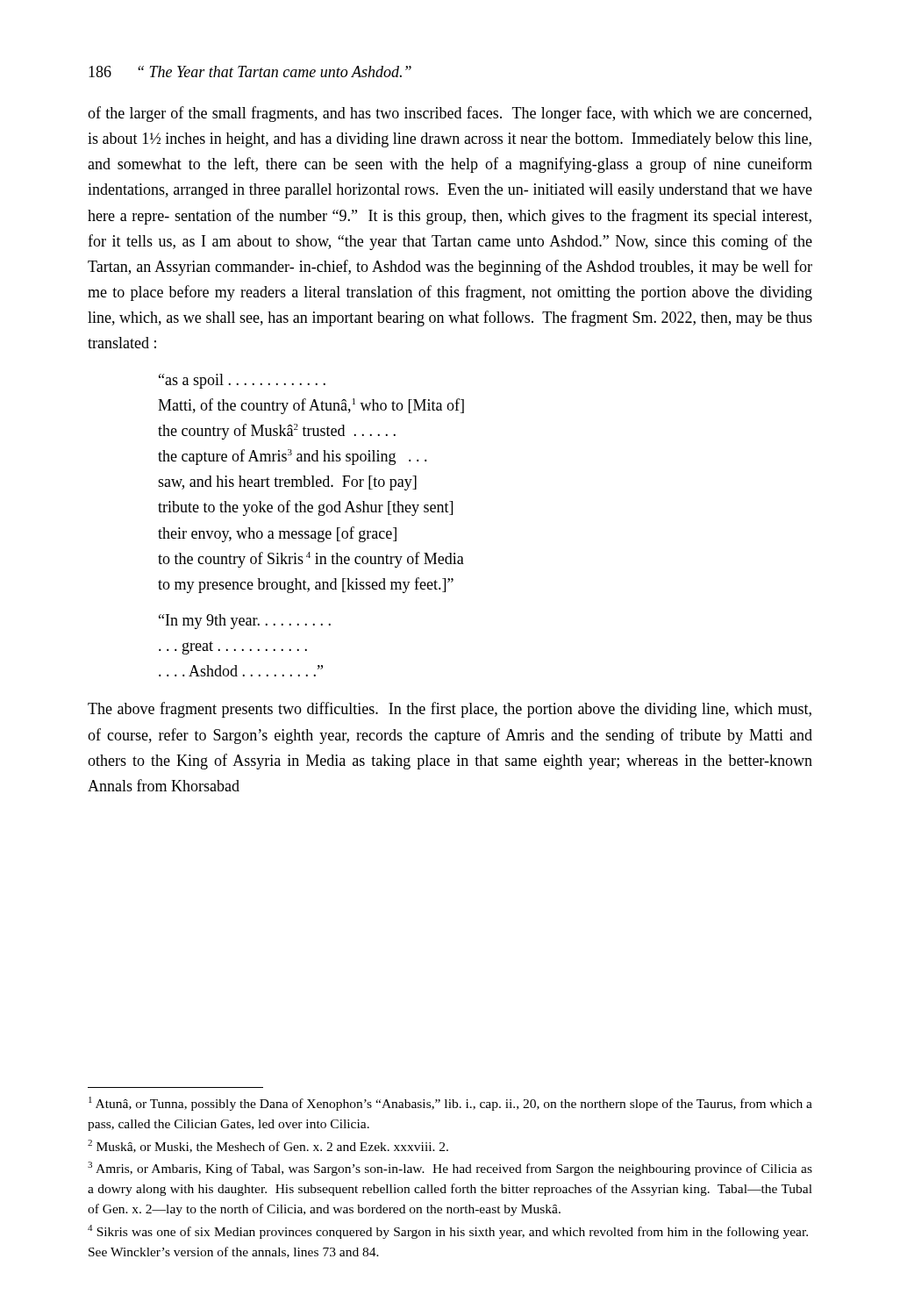
Task: Find the footnote that says "1 Atunâ, or"
Action: [450, 1112]
